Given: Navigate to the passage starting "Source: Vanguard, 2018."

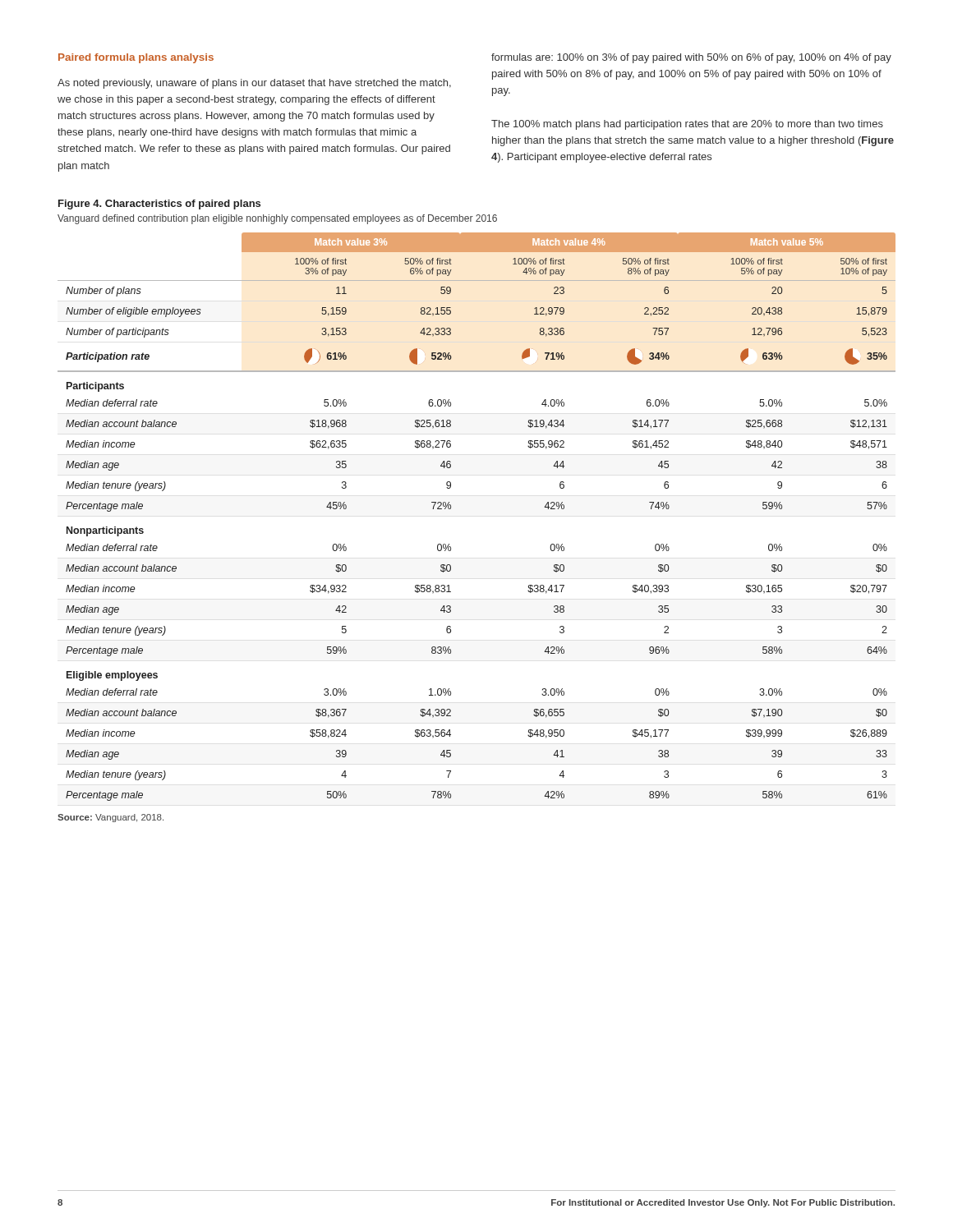Looking at the screenshot, I should pyautogui.click(x=111, y=817).
